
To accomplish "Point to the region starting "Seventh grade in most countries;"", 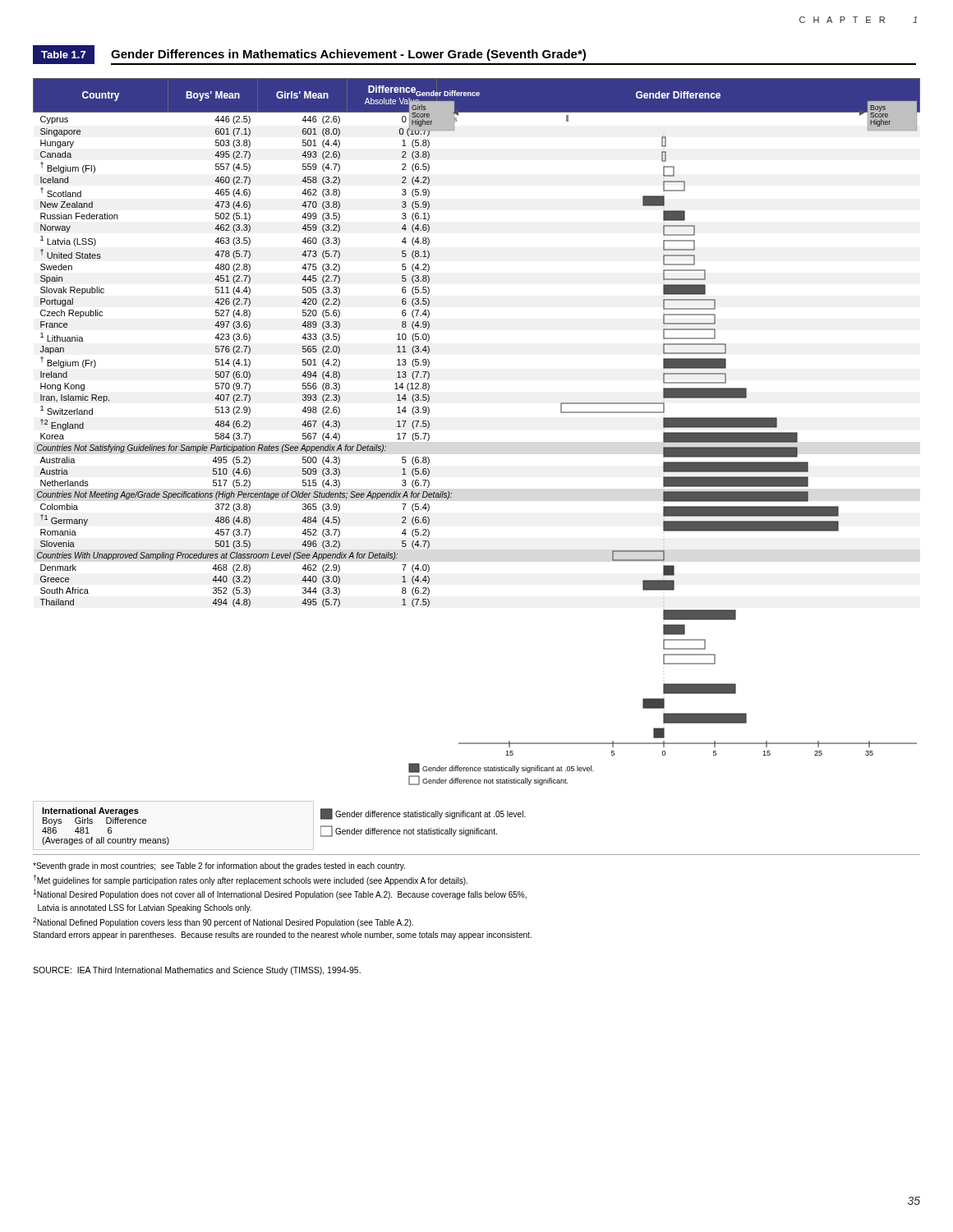I will pos(282,901).
